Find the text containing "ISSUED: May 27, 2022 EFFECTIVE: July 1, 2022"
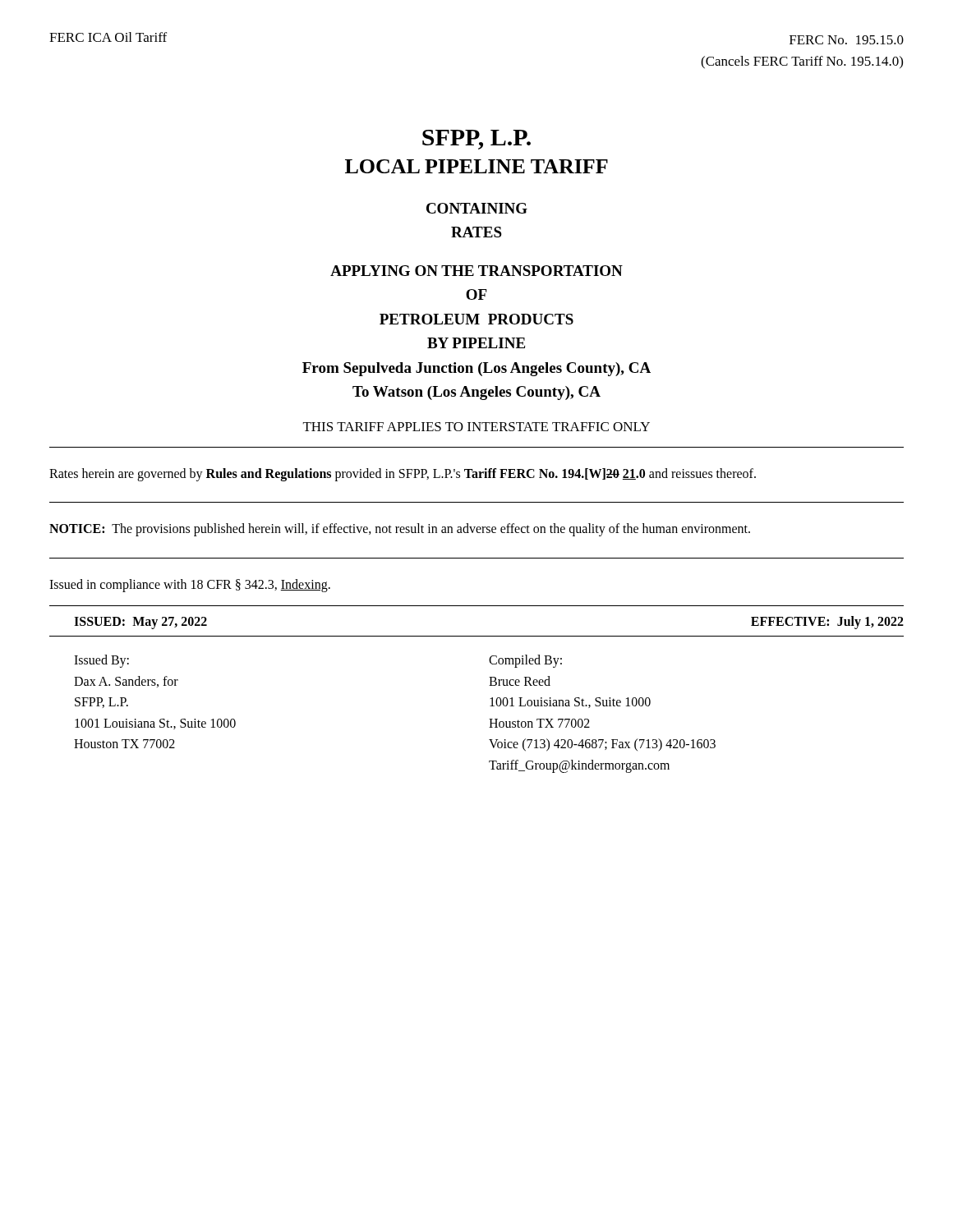Image resolution: width=953 pixels, height=1232 pixels. point(146,622)
